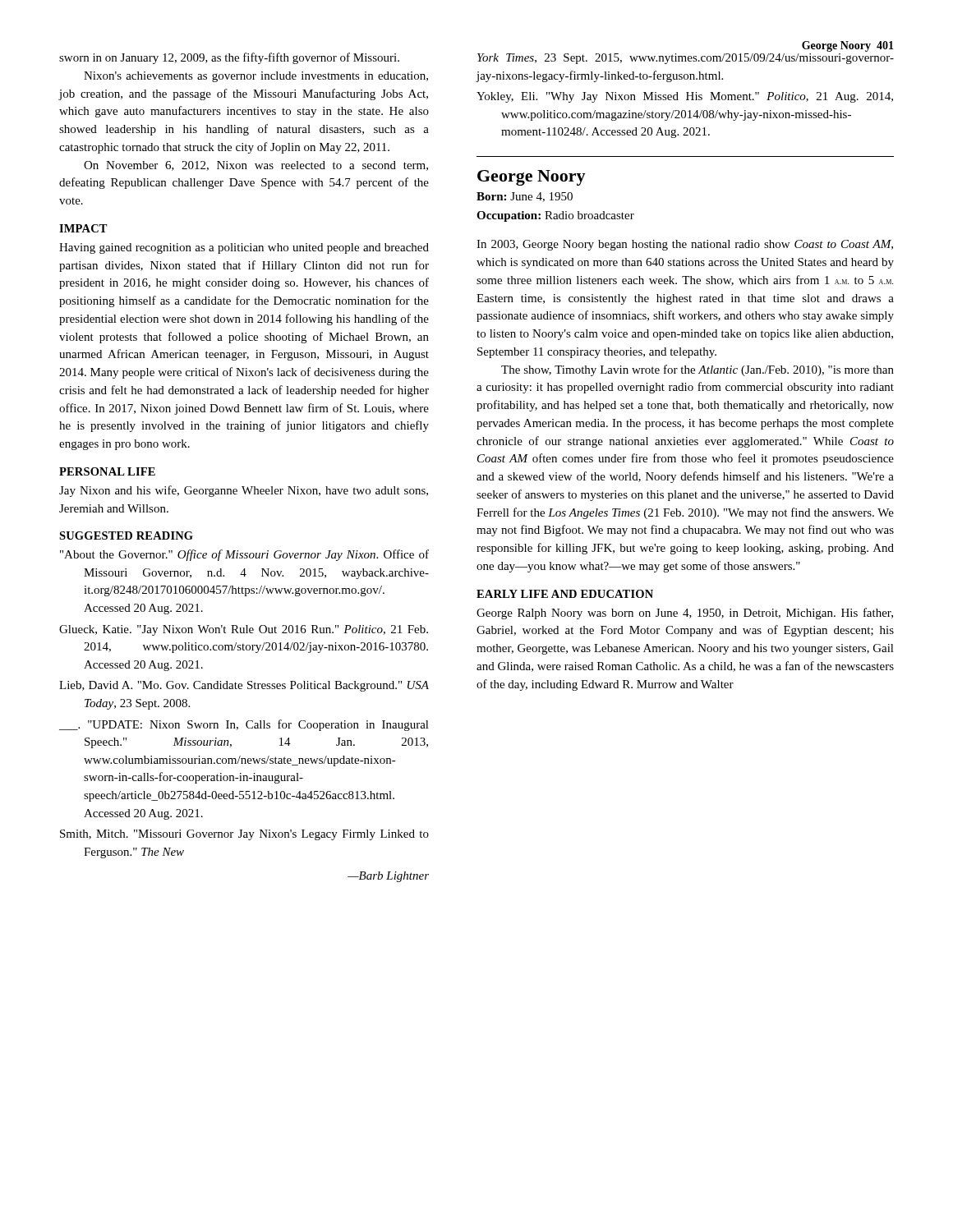Select the text block with the text "George Ralph Noory was"
This screenshot has height=1232, width=953.
click(x=685, y=649)
